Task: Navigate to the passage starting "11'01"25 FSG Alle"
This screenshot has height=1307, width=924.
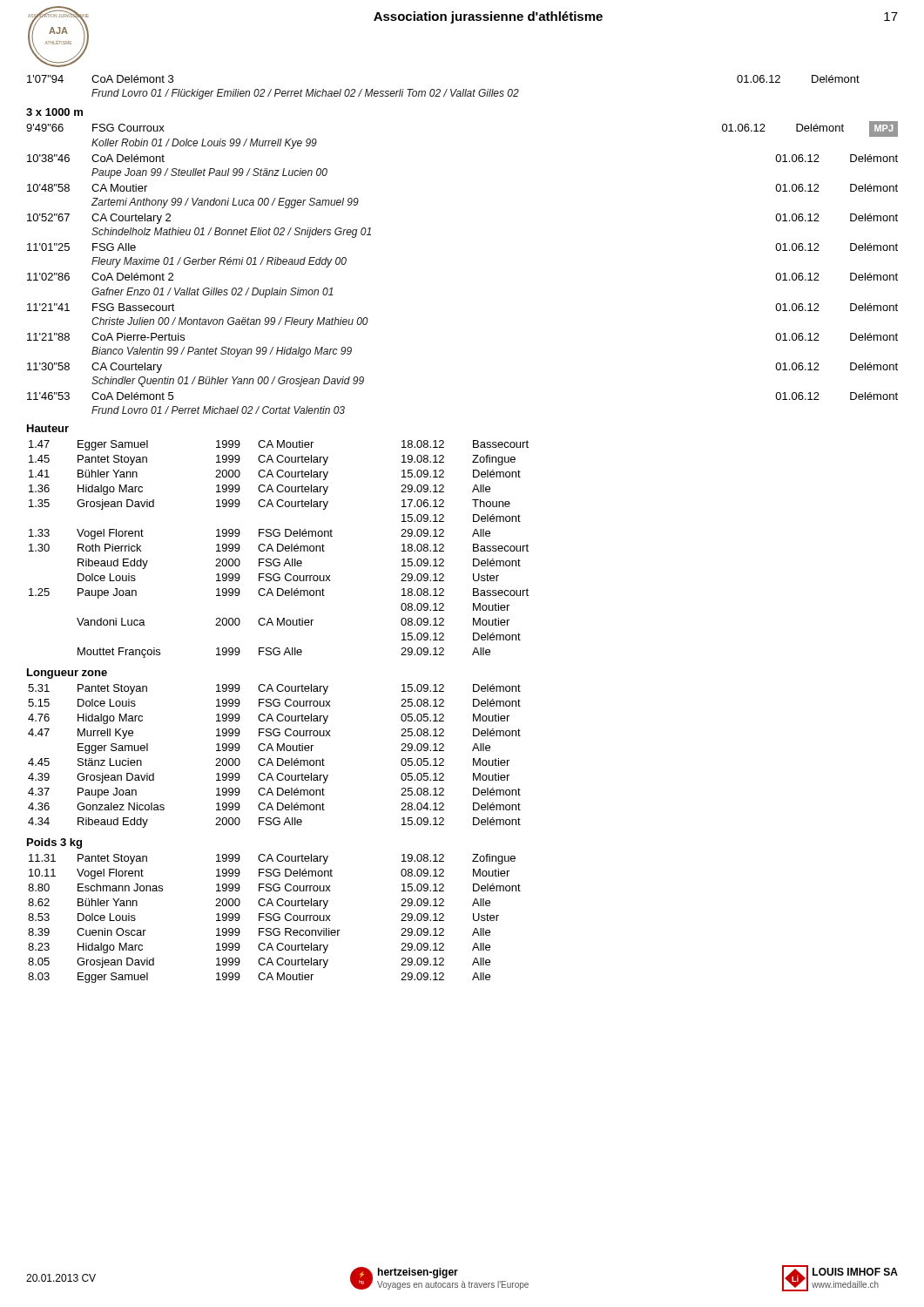Action: pos(50,247)
